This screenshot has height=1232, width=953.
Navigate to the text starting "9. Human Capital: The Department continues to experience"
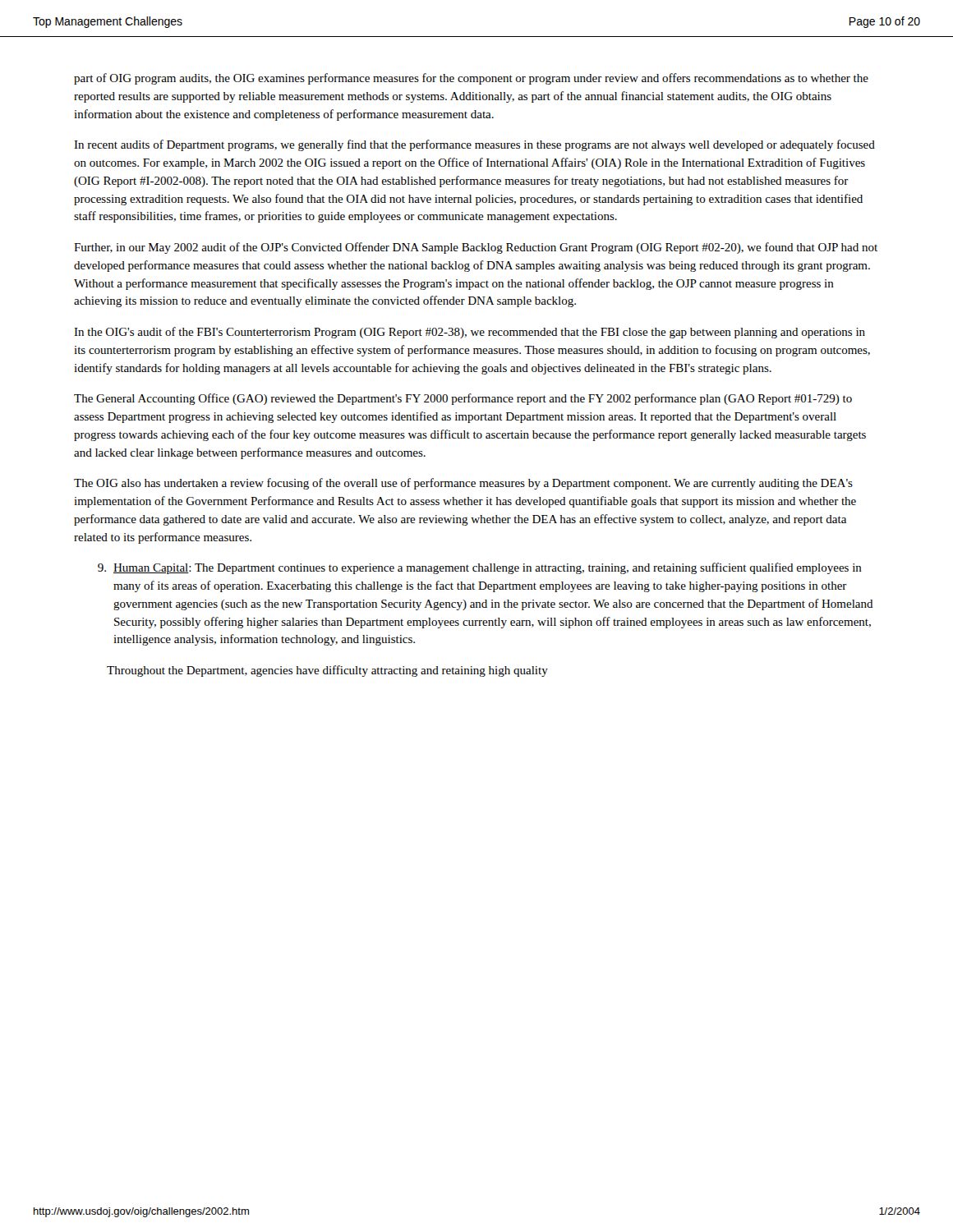tap(476, 604)
